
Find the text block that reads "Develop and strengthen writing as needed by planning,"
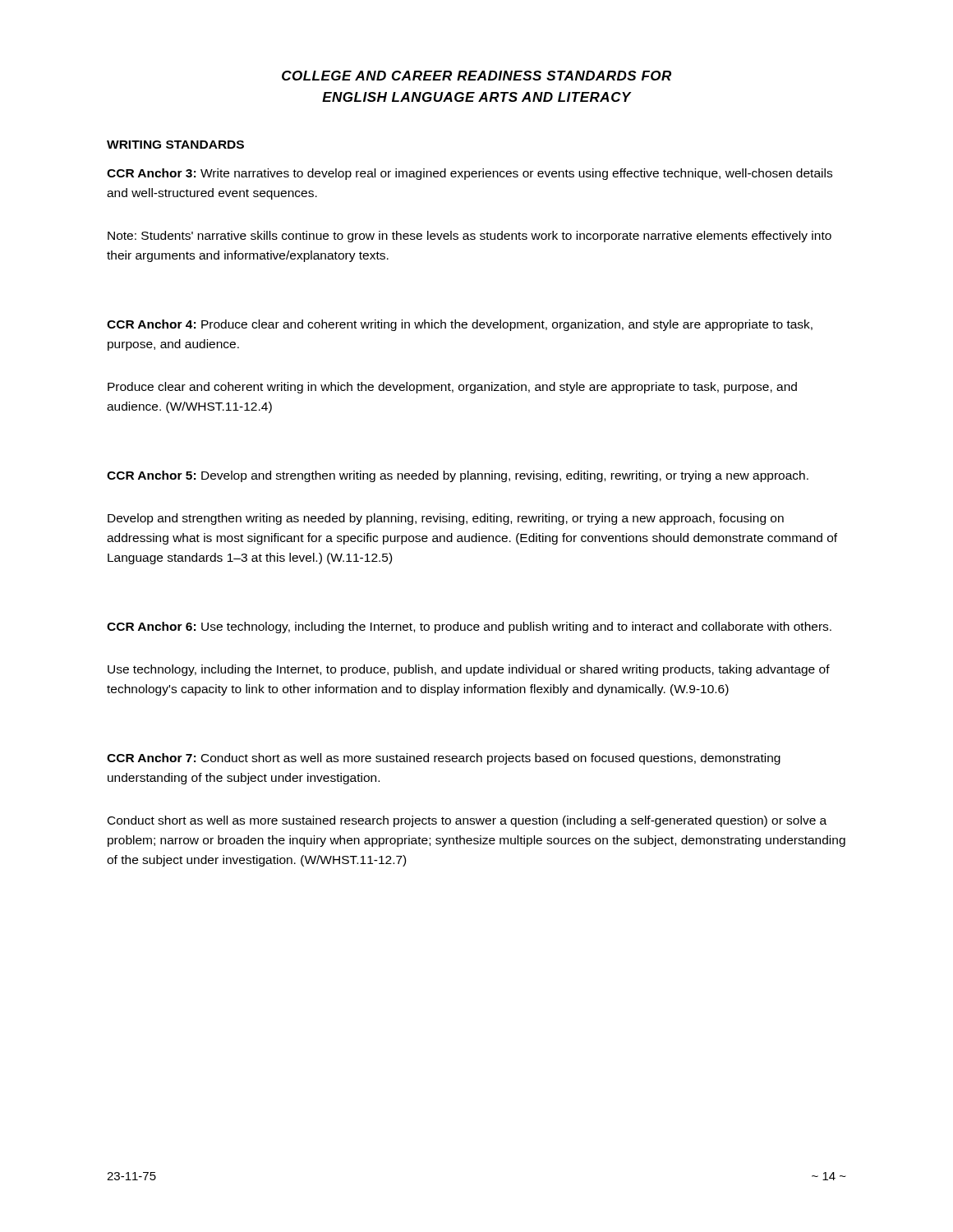(x=476, y=538)
